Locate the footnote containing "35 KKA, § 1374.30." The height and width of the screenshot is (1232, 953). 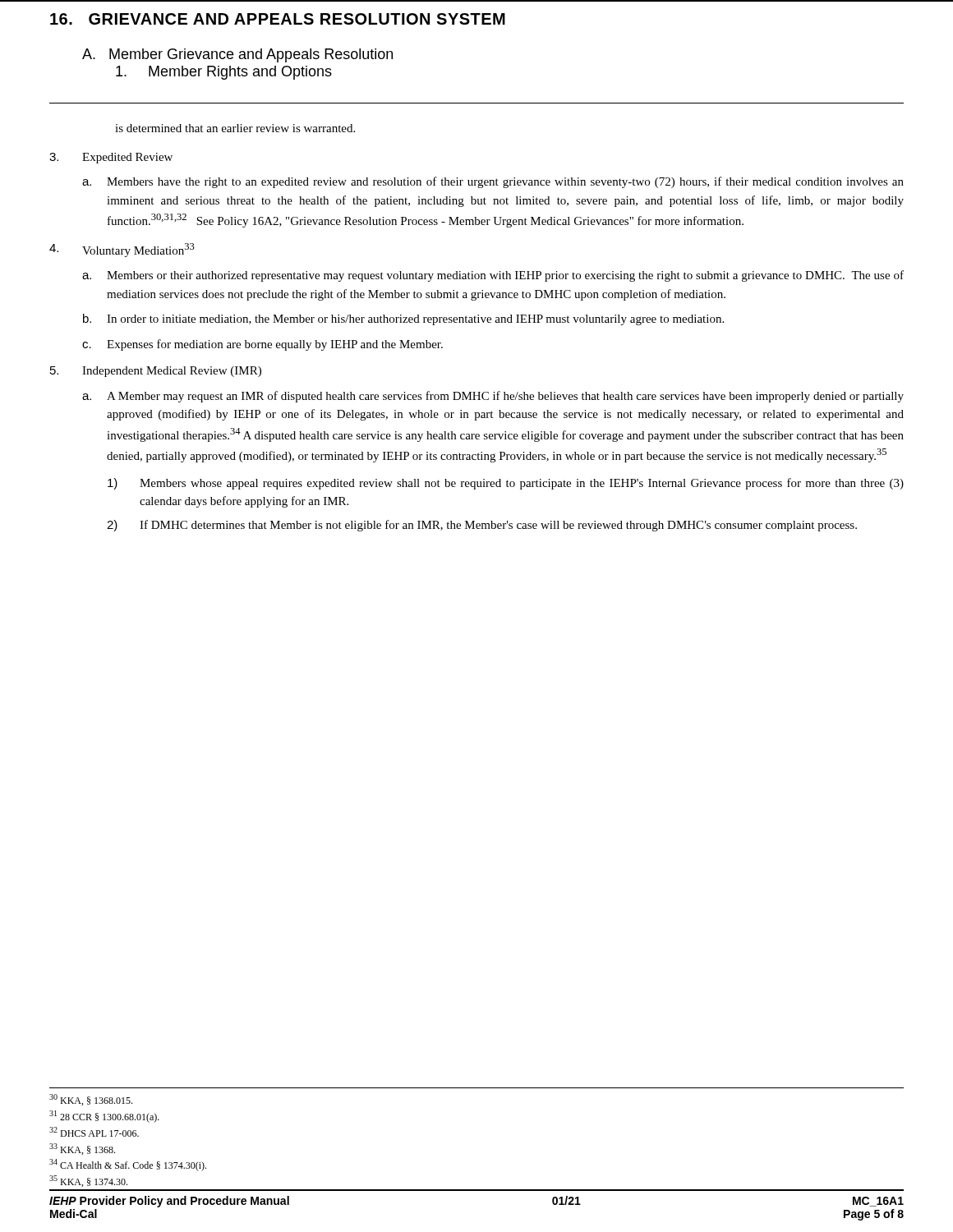tap(89, 1181)
